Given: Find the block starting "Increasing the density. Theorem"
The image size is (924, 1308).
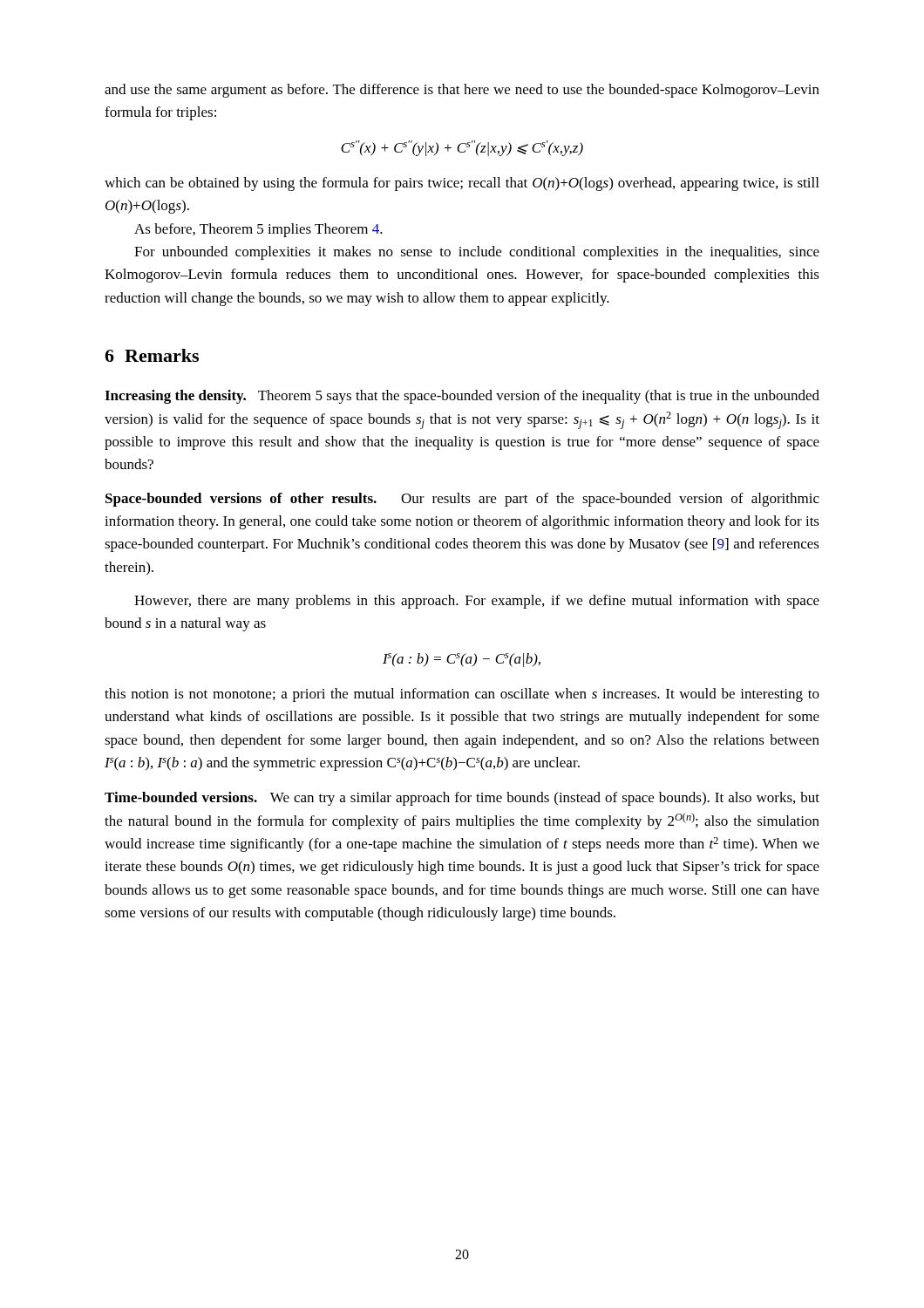Looking at the screenshot, I should point(462,431).
